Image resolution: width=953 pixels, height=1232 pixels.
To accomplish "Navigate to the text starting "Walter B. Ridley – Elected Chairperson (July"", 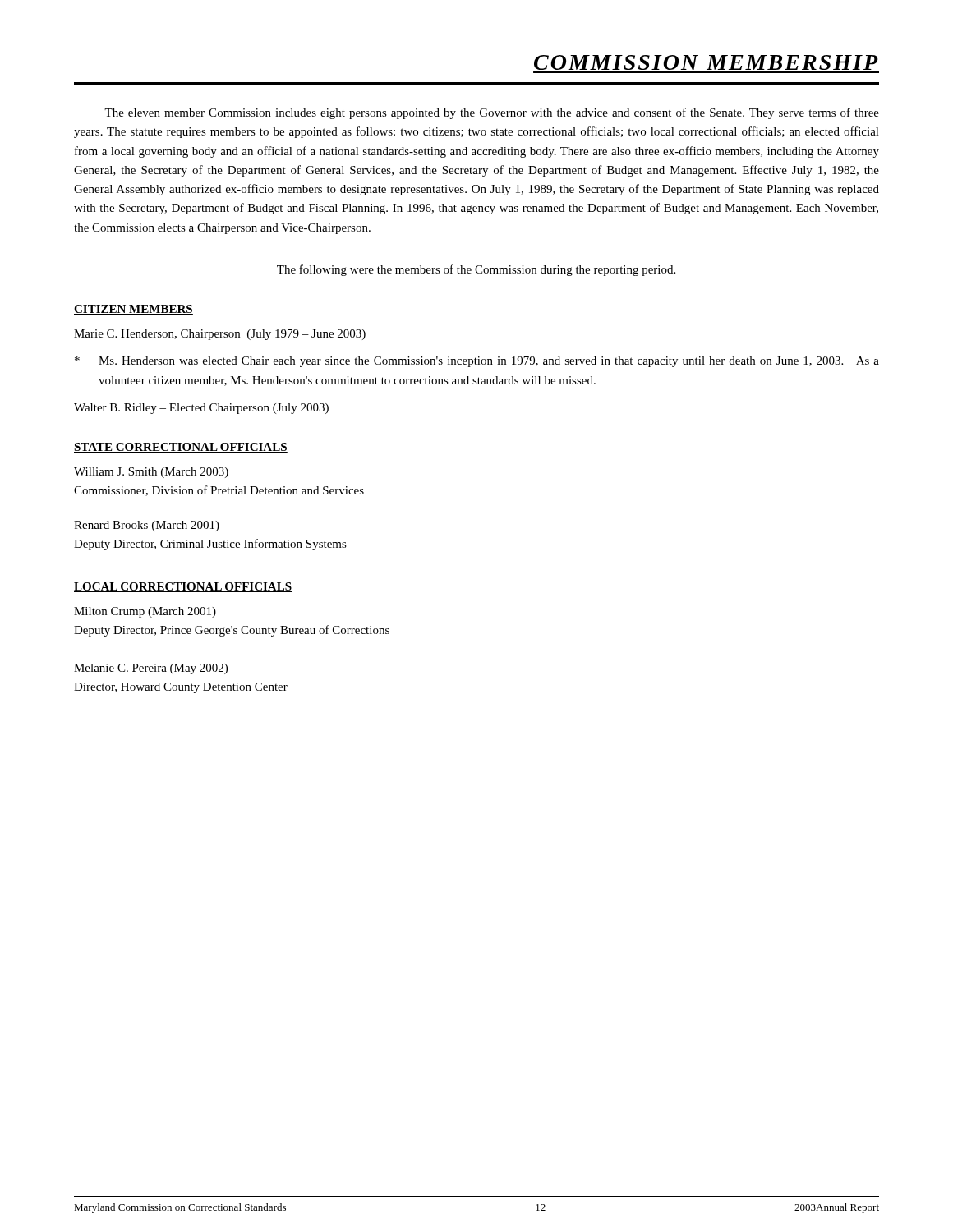I will coord(201,407).
